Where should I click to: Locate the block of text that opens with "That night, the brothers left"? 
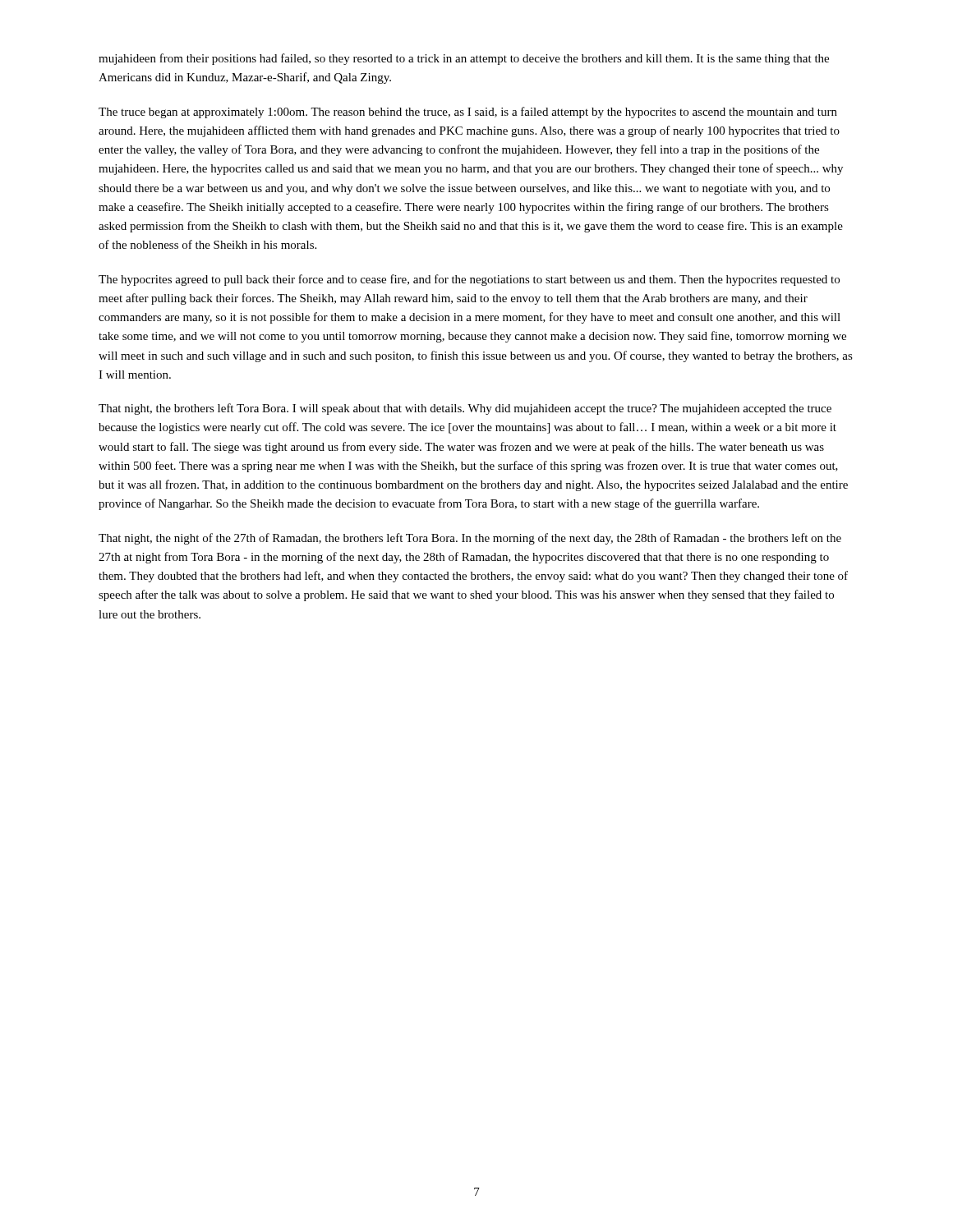[x=473, y=456]
